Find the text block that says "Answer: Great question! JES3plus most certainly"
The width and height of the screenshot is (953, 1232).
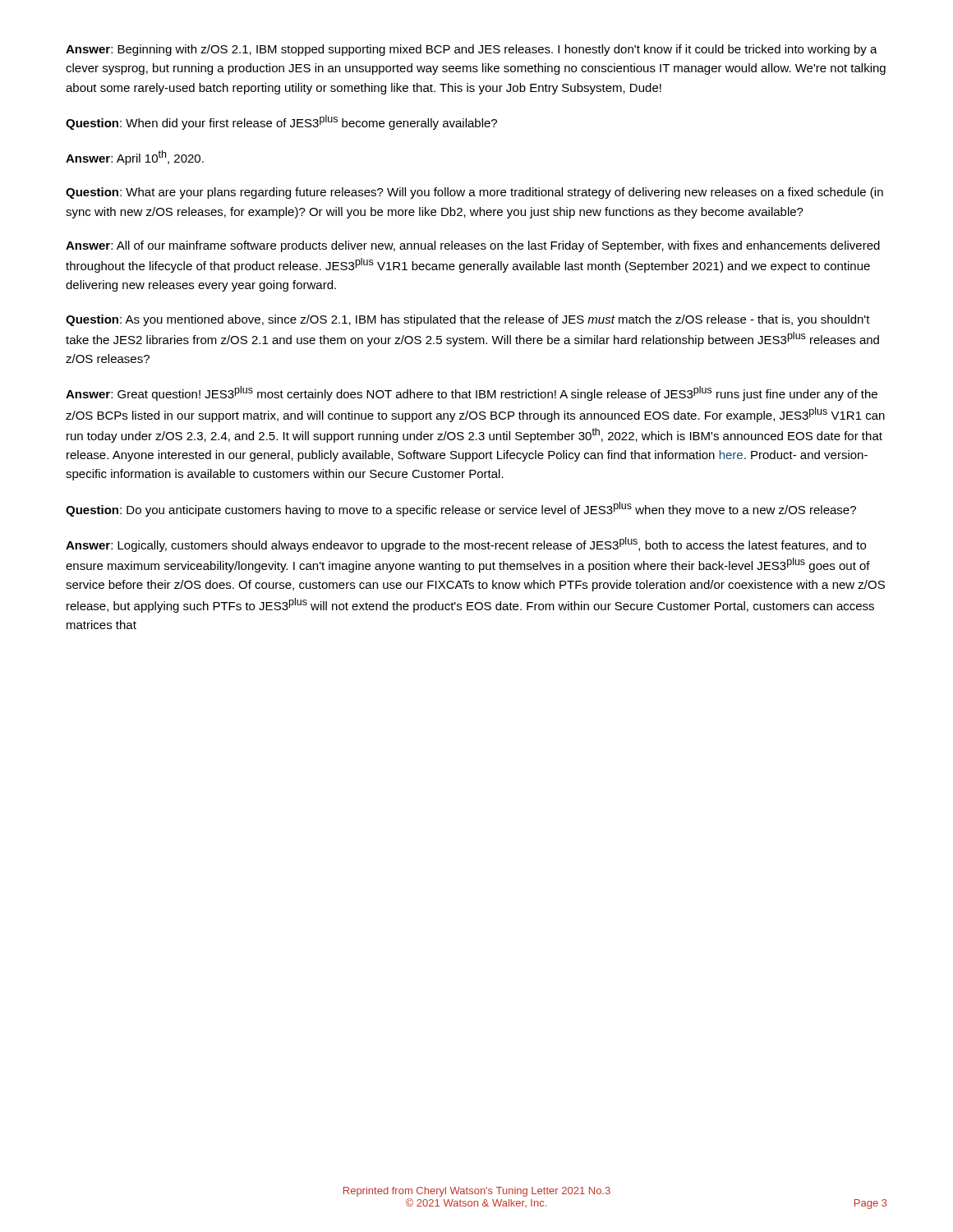pos(475,433)
